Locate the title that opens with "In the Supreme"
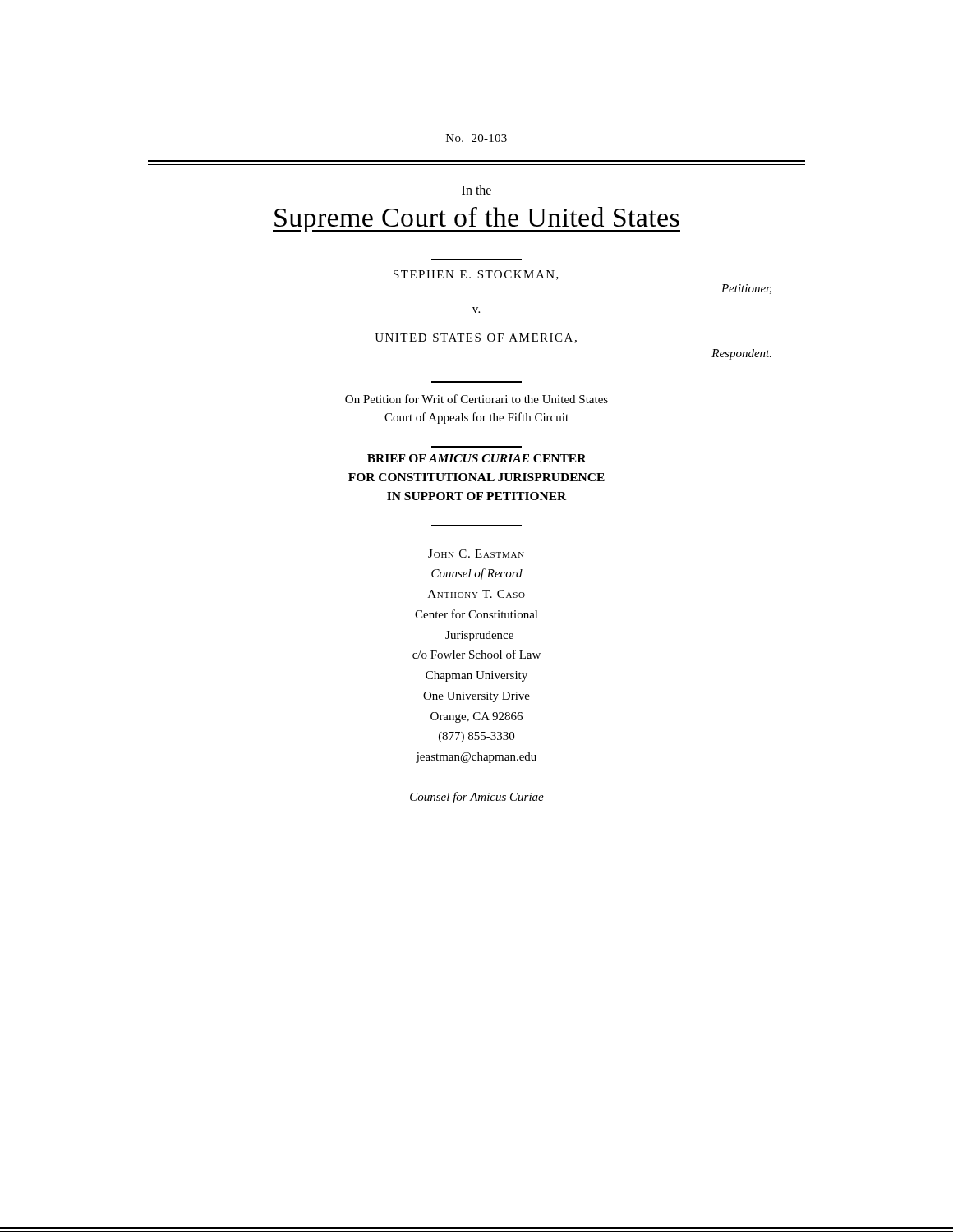The height and width of the screenshot is (1232, 953). (476, 209)
